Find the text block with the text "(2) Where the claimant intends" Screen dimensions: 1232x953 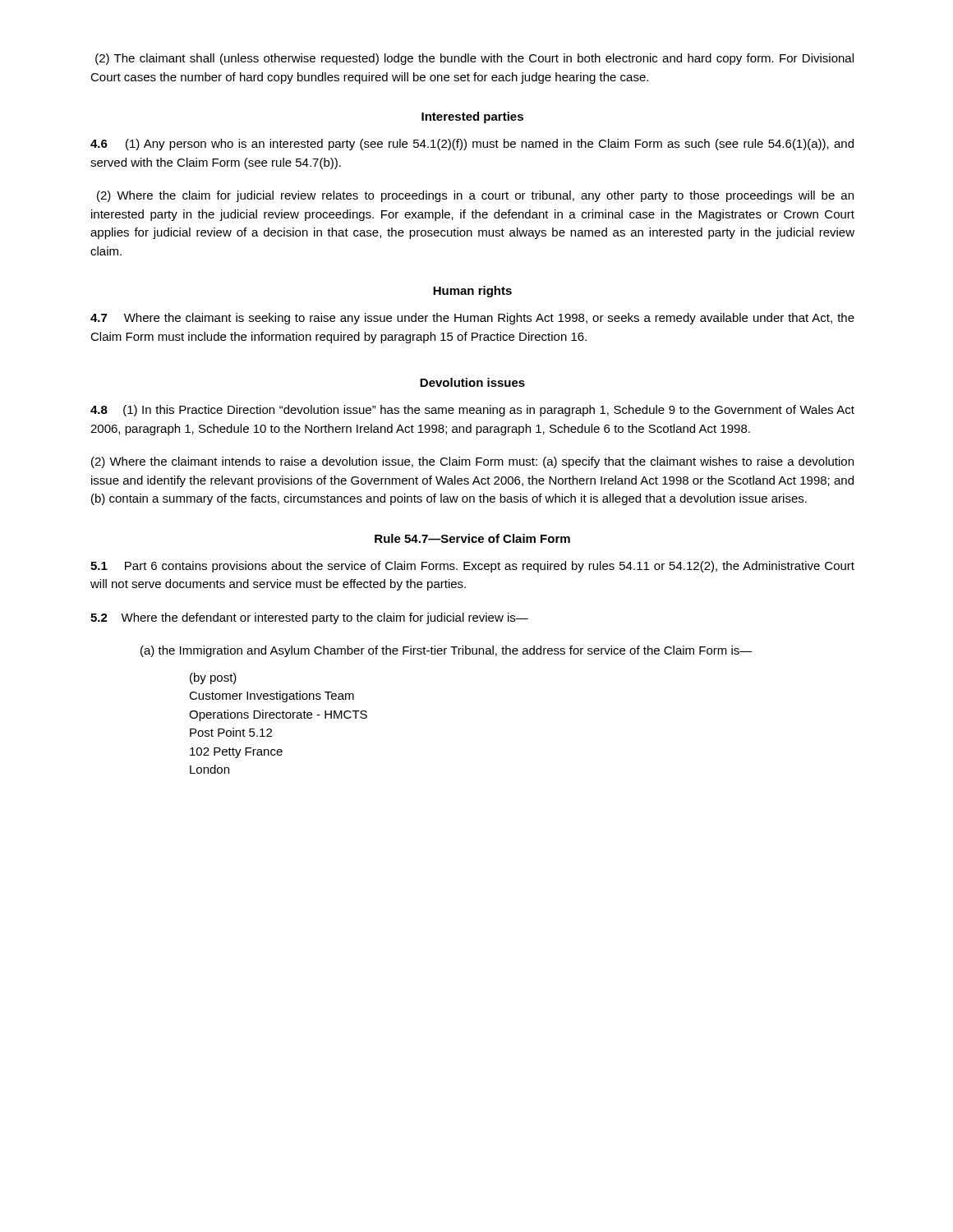[472, 480]
